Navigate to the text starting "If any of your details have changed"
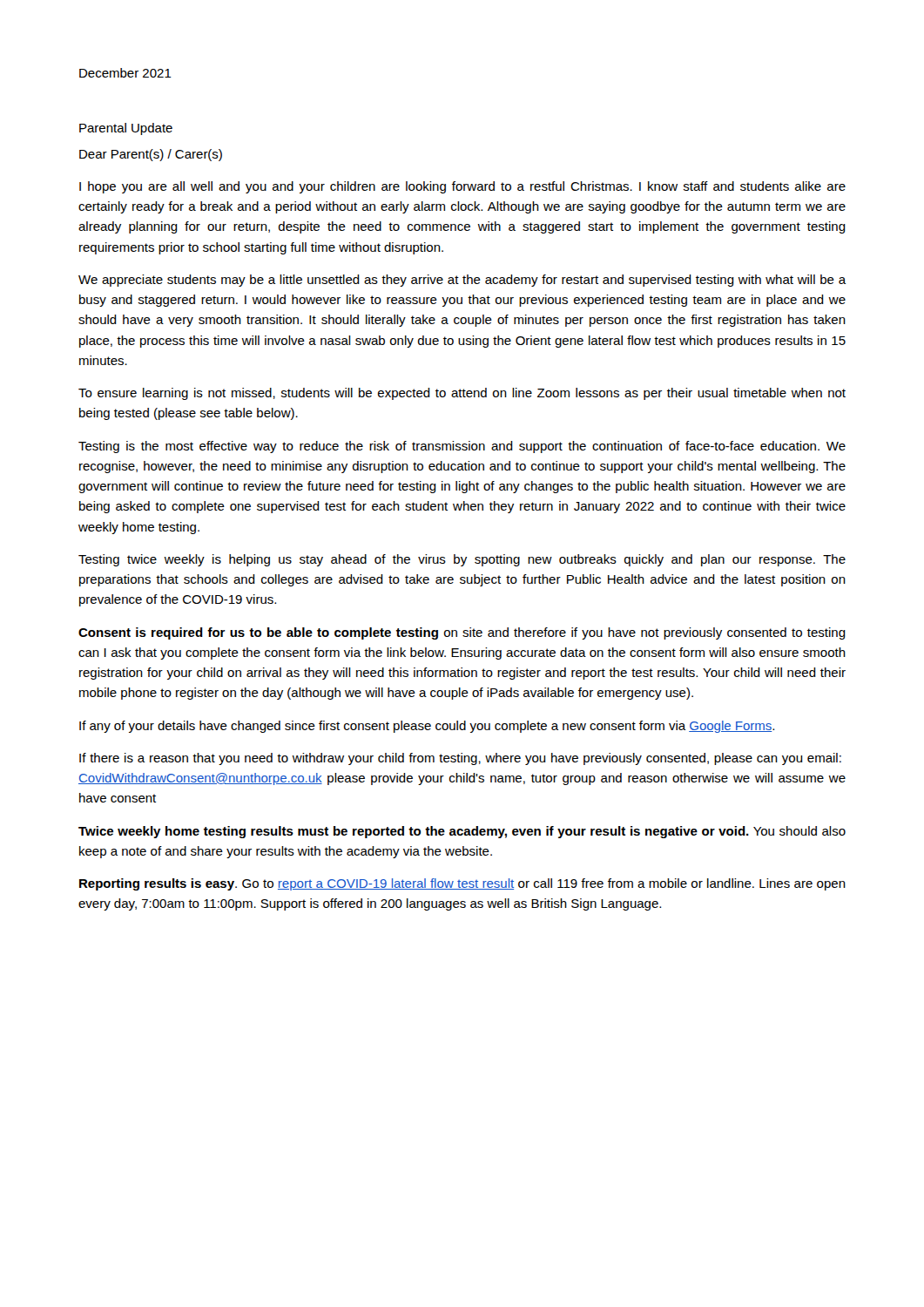 462,725
